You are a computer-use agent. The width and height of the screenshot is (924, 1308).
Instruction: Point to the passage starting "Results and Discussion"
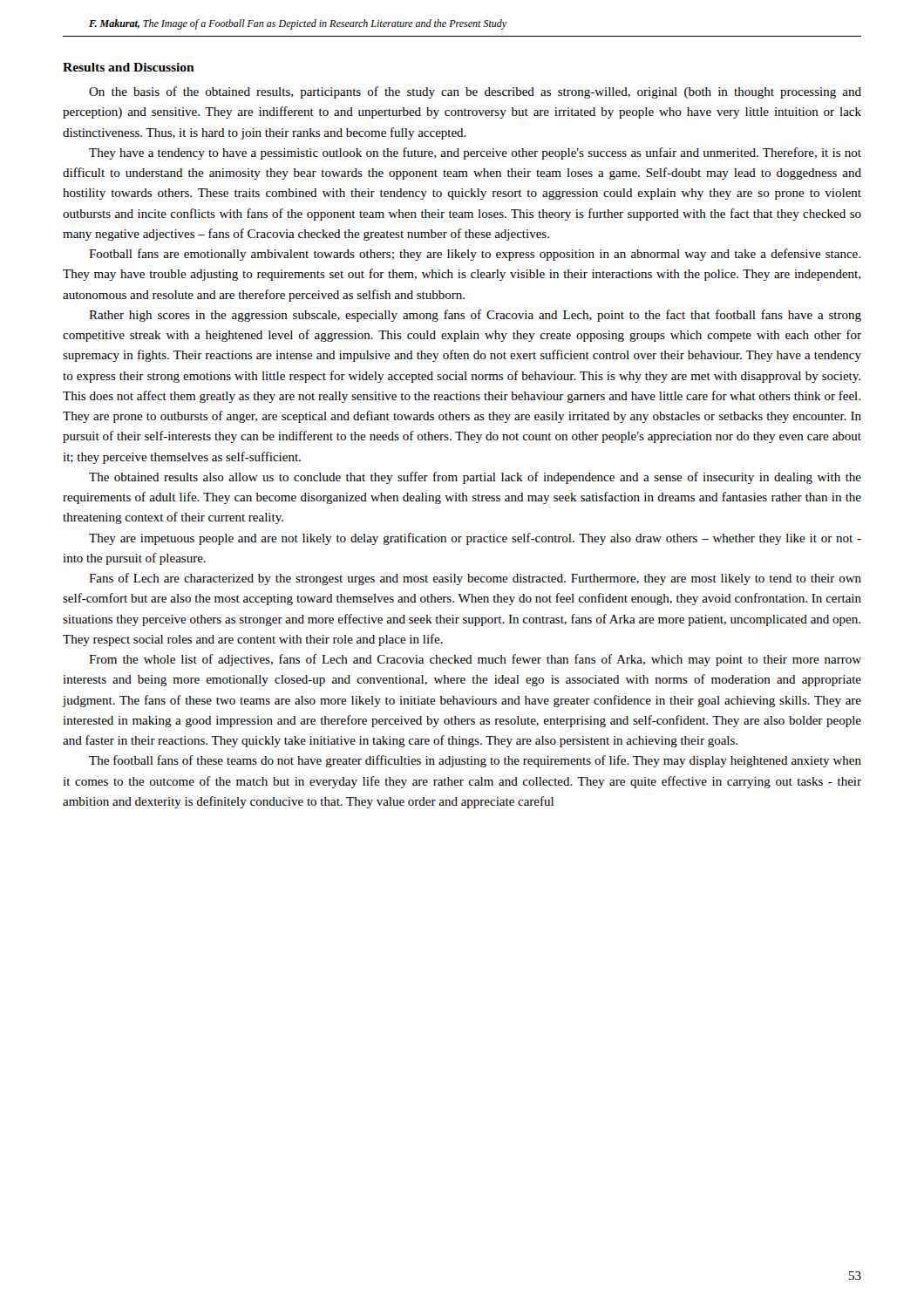[x=129, y=67]
